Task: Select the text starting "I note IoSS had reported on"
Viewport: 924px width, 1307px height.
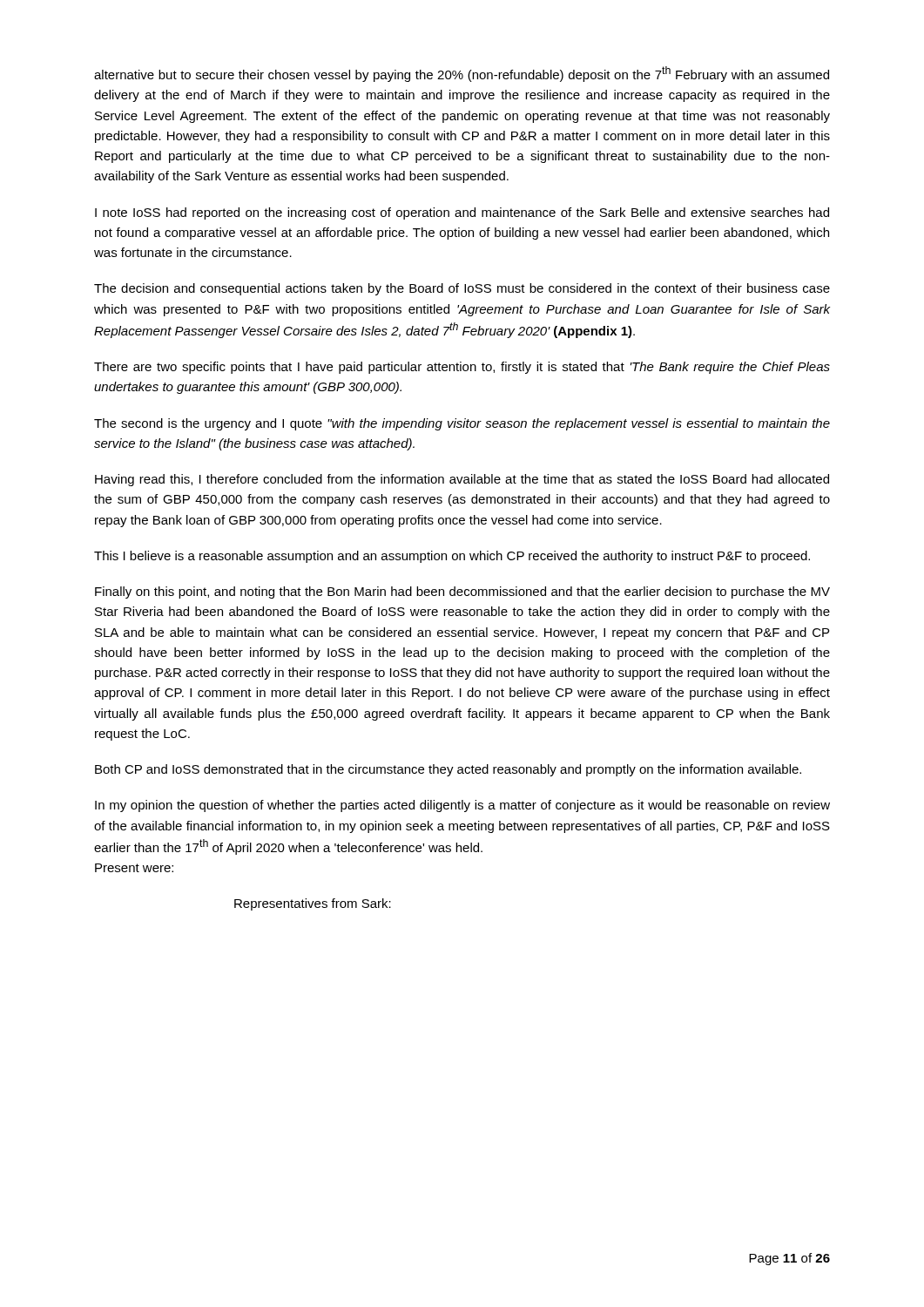Action: tap(462, 232)
